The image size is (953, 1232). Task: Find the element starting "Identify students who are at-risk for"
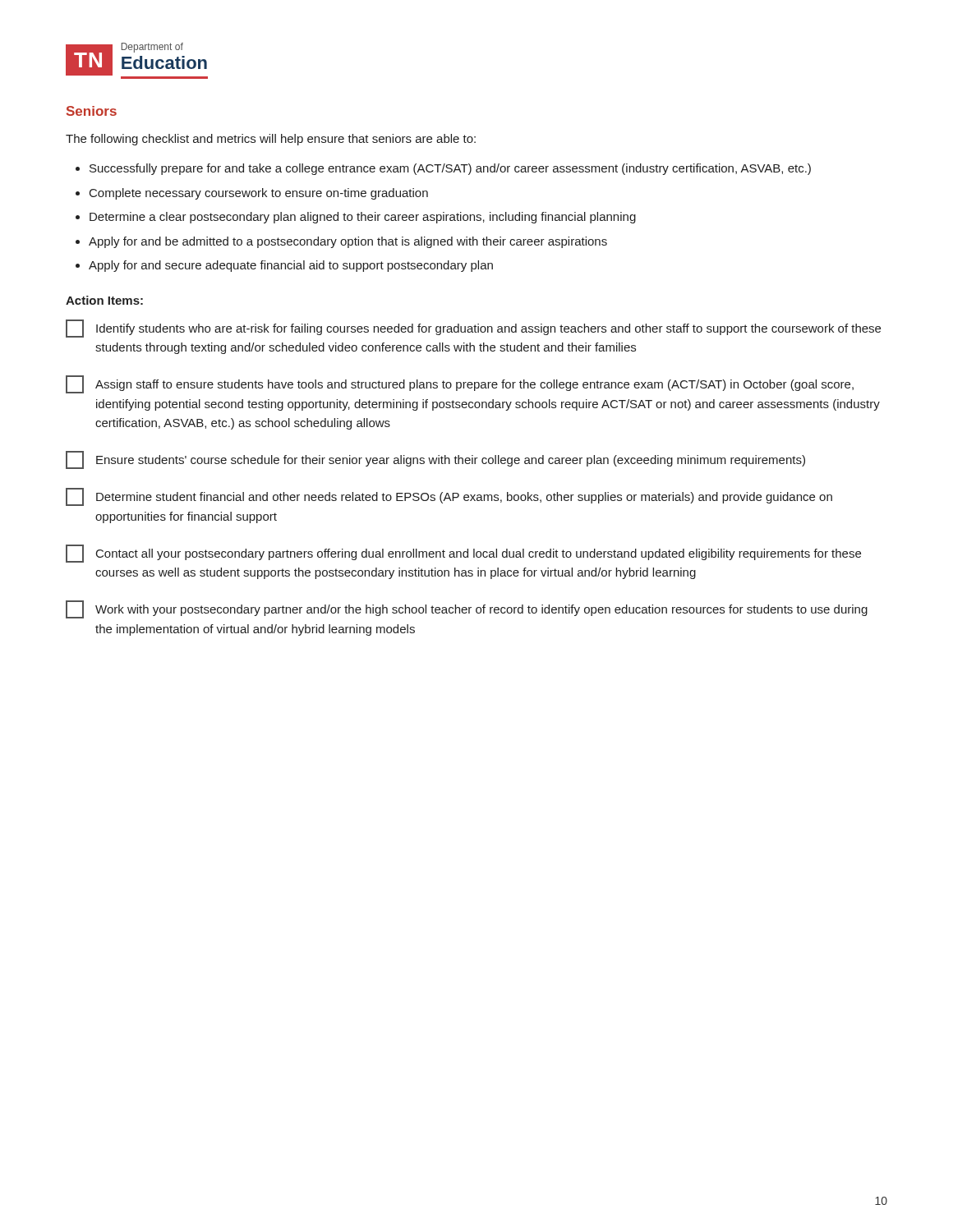click(x=476, y=338)
